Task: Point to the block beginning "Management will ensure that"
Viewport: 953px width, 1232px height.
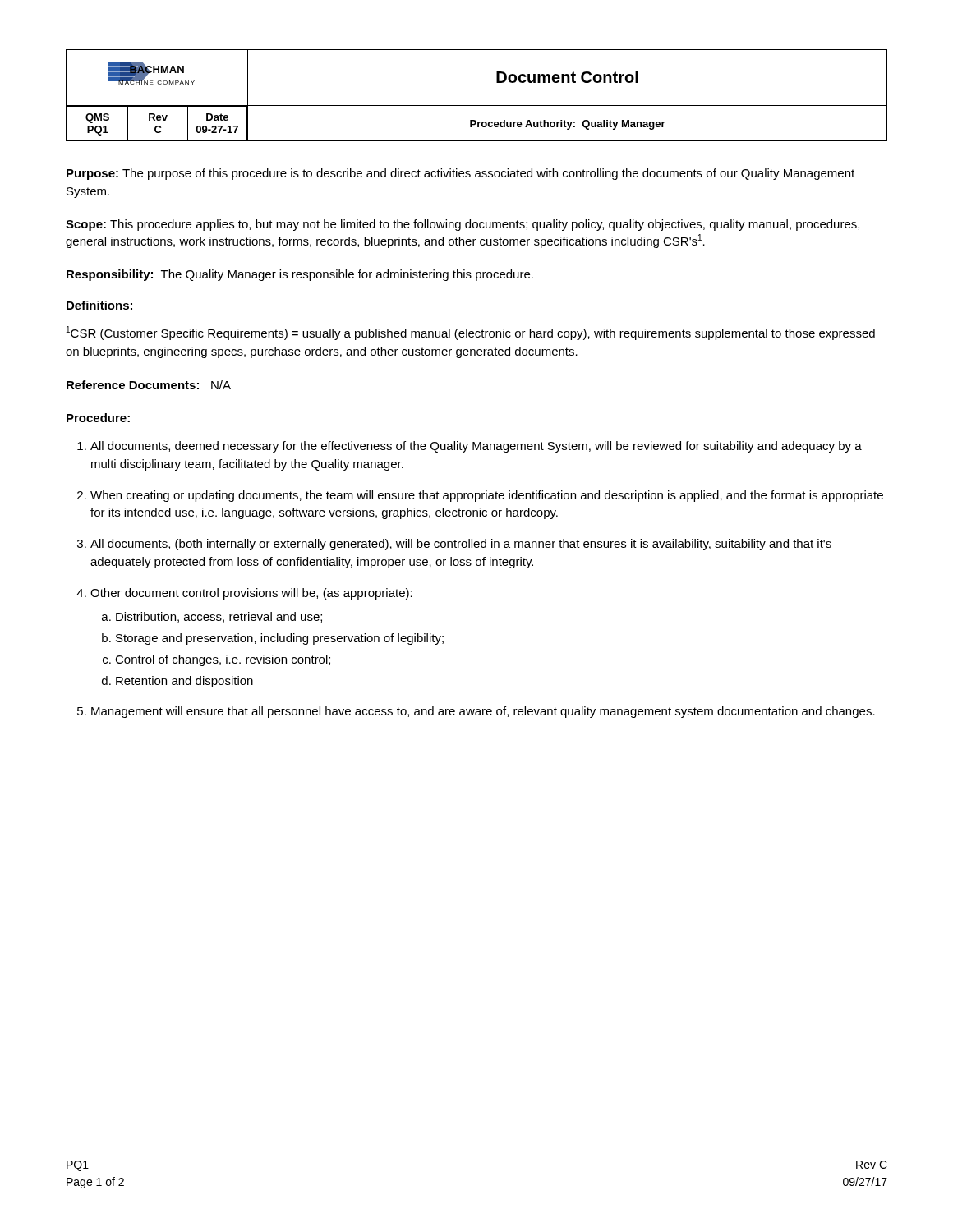Action: pos(483,711)
